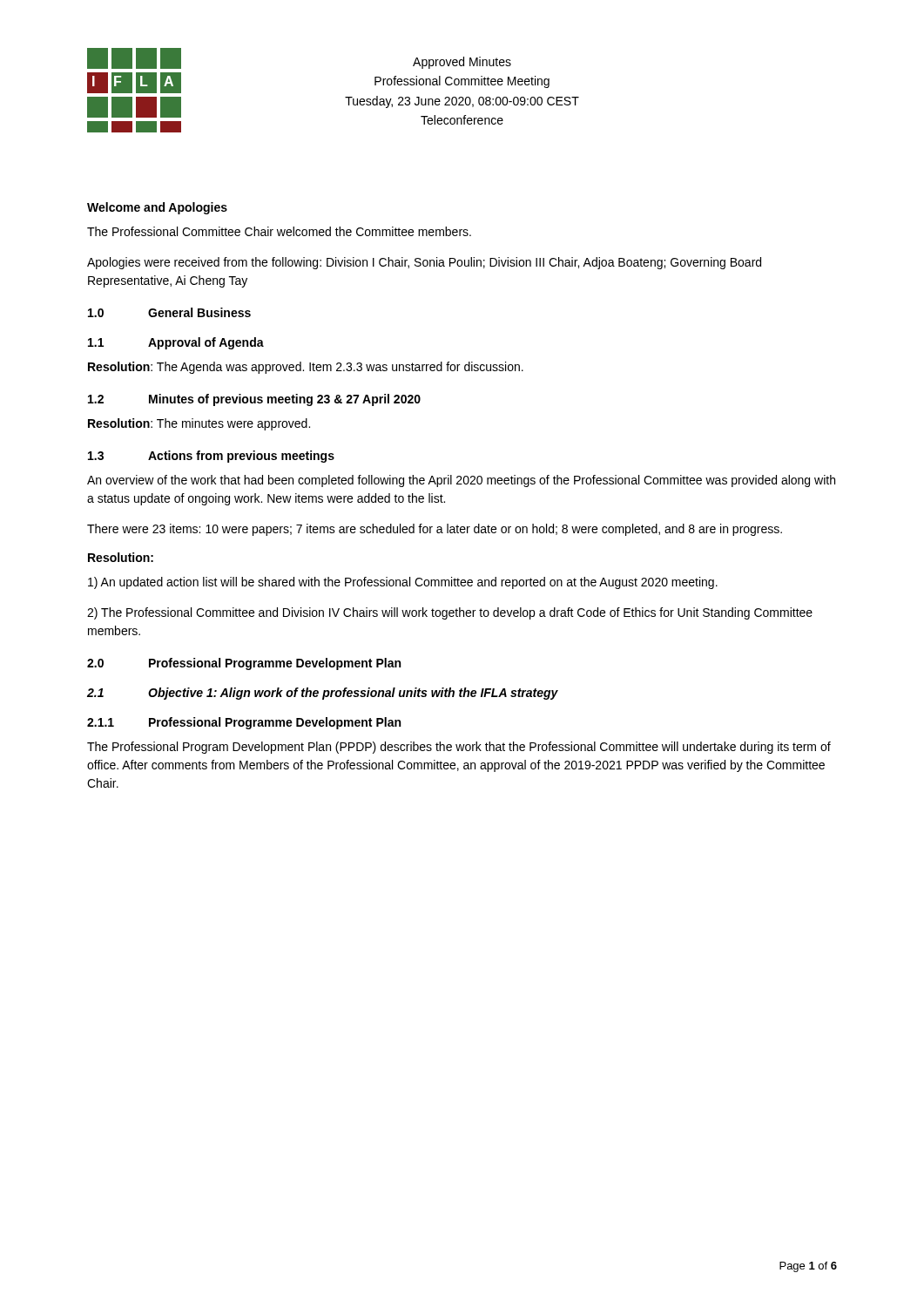Screen dimensions: 1307x924
Task: Locate the block of text that opens with "An overview of"
Action: click(x=462, y=489)
